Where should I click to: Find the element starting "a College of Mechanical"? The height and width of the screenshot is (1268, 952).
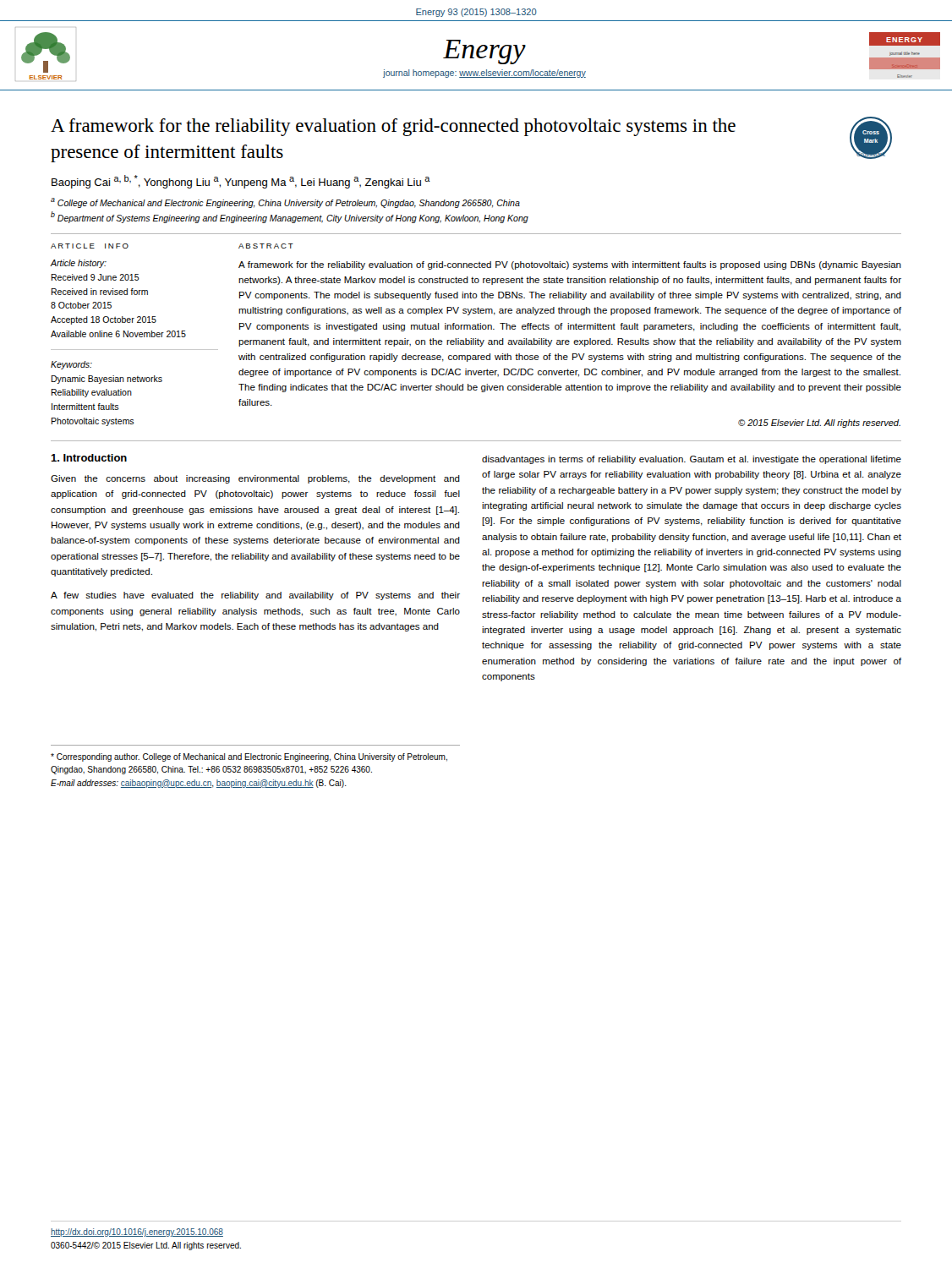(289, 209)
